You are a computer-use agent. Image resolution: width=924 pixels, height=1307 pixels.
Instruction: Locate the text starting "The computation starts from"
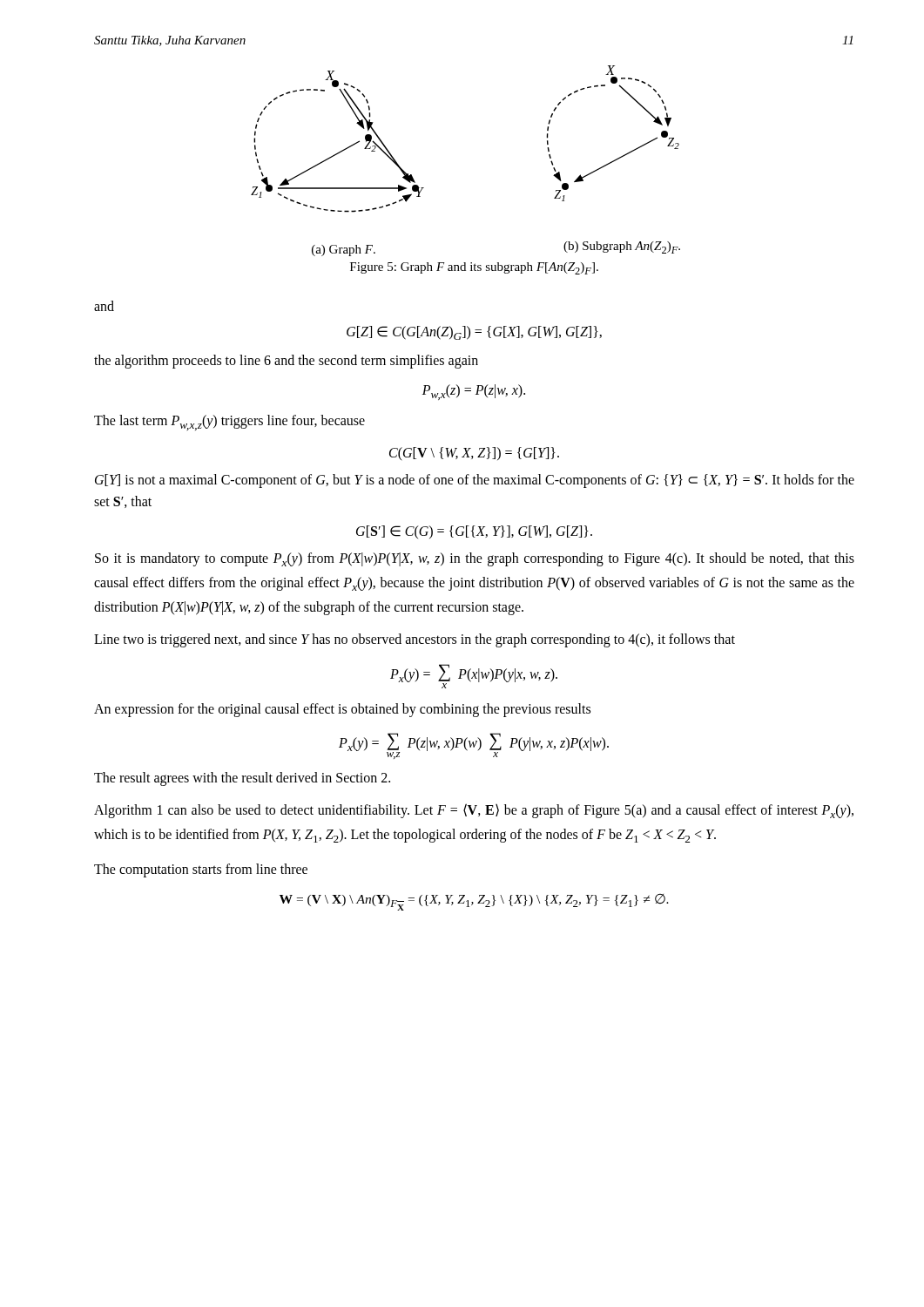pos(201,869)
